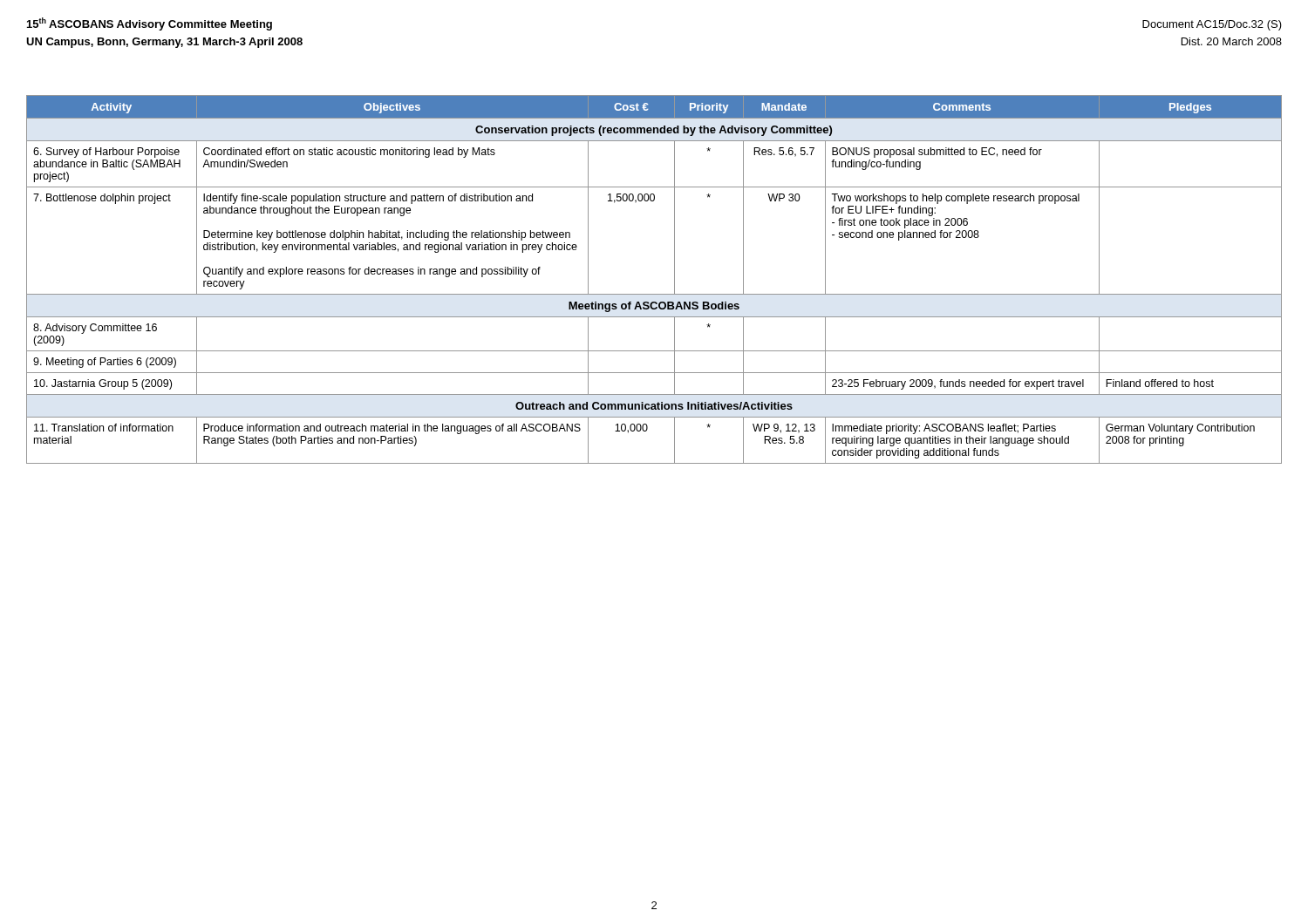Locate the table with the text "German Voluntary Contribution 2008"

coord(654,280)
